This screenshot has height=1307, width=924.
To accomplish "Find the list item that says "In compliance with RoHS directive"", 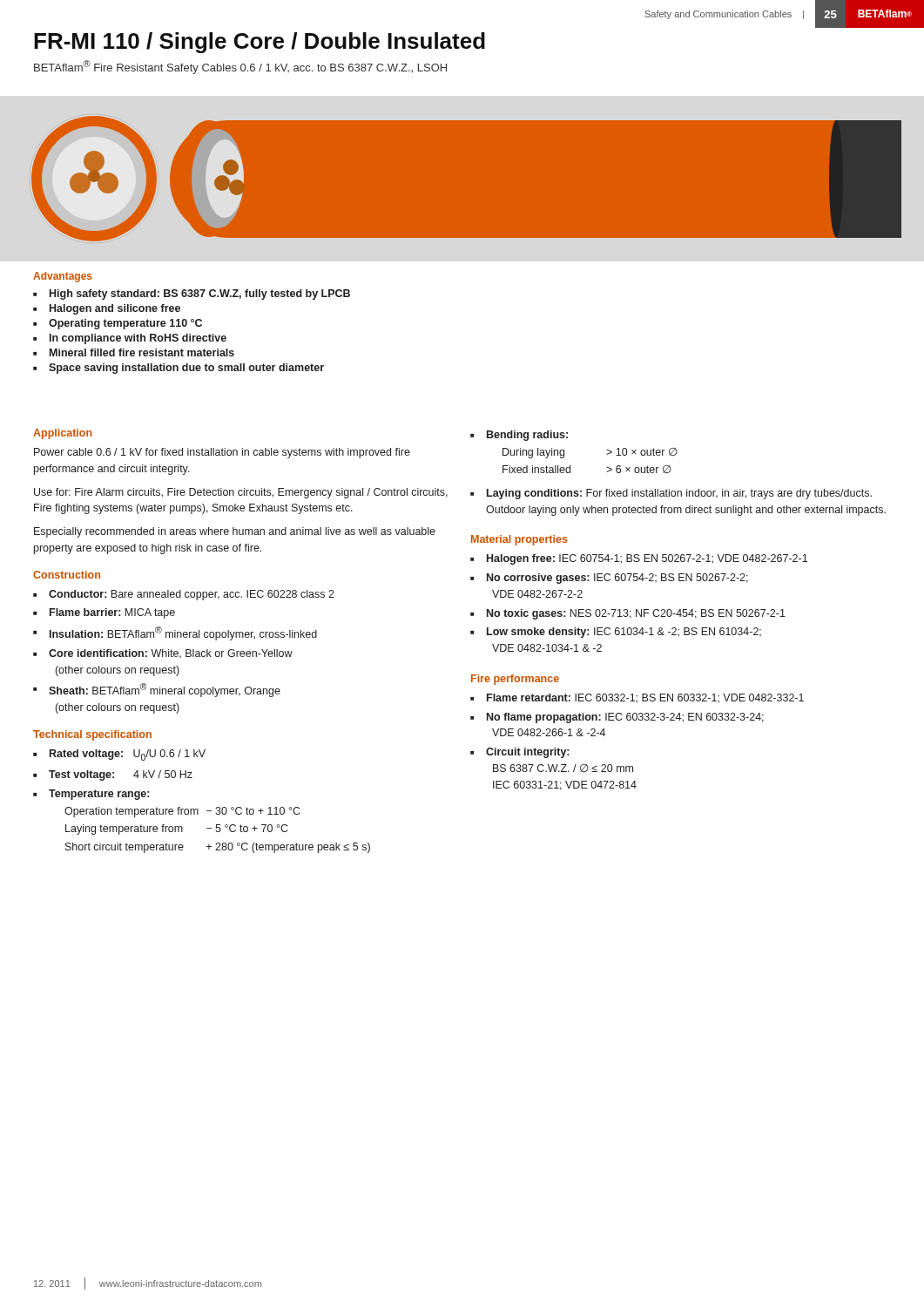I will (x=138, y=338).
